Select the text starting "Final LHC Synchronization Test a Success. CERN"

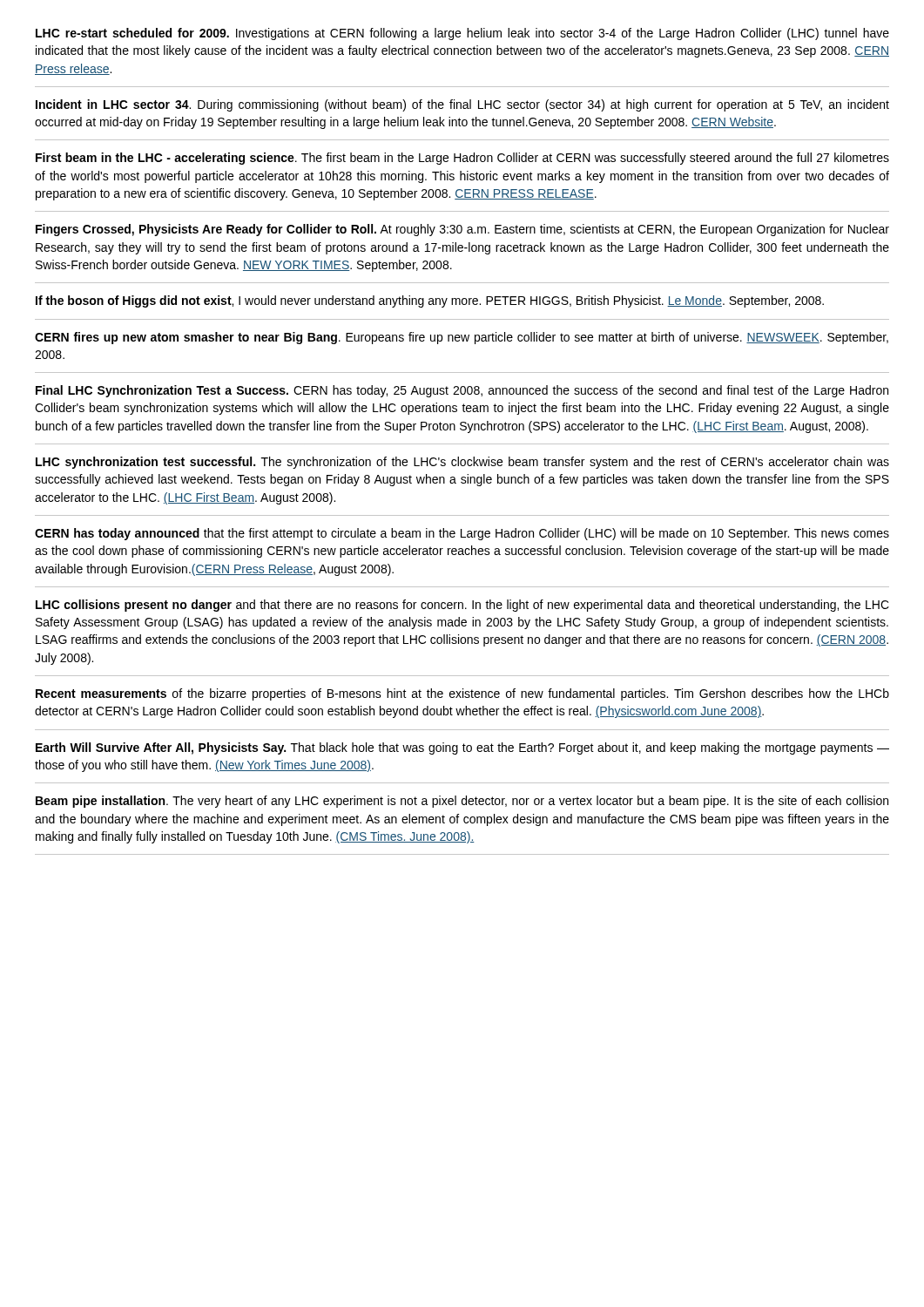point(462,408)
